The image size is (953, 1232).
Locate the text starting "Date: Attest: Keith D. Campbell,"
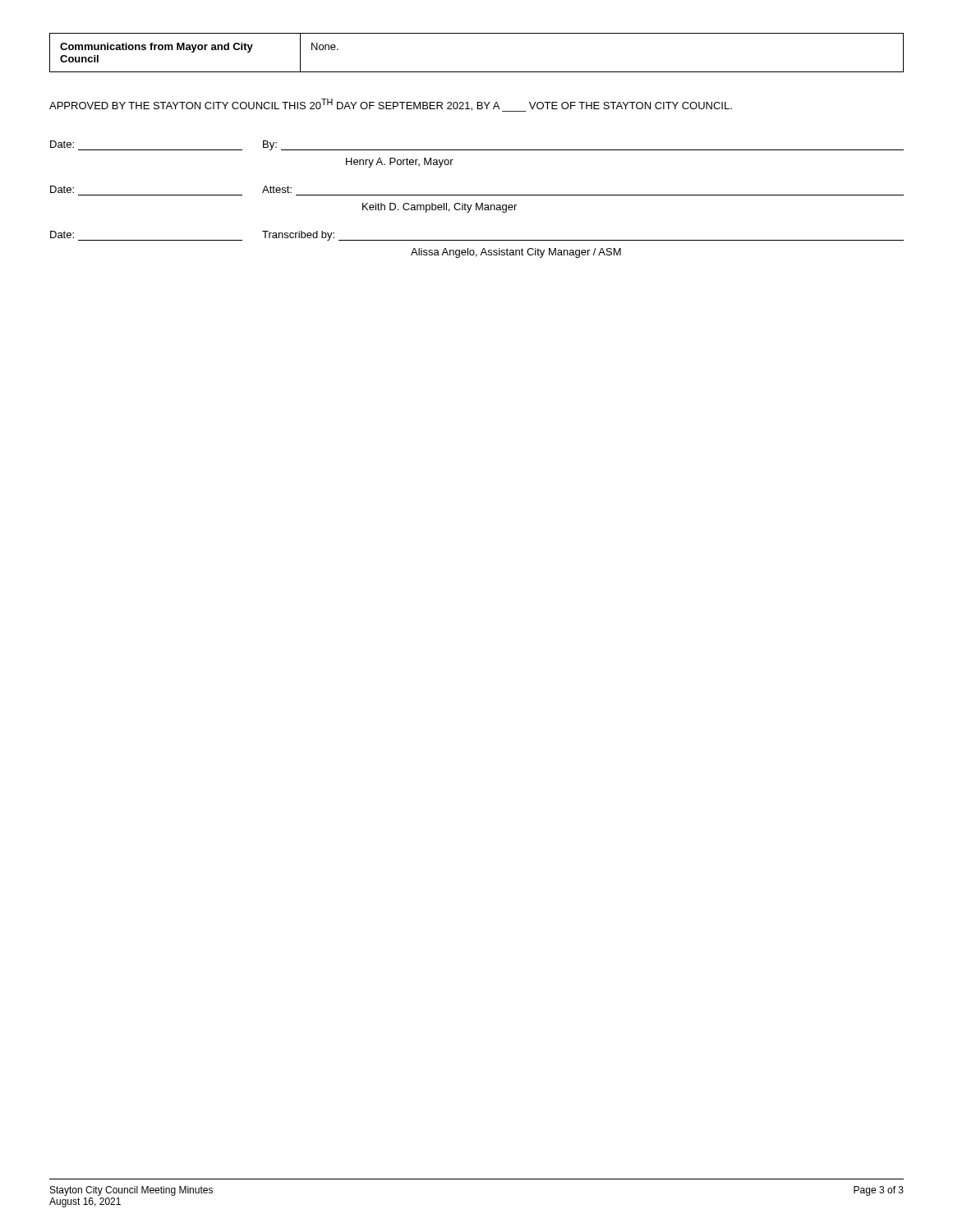476,197
